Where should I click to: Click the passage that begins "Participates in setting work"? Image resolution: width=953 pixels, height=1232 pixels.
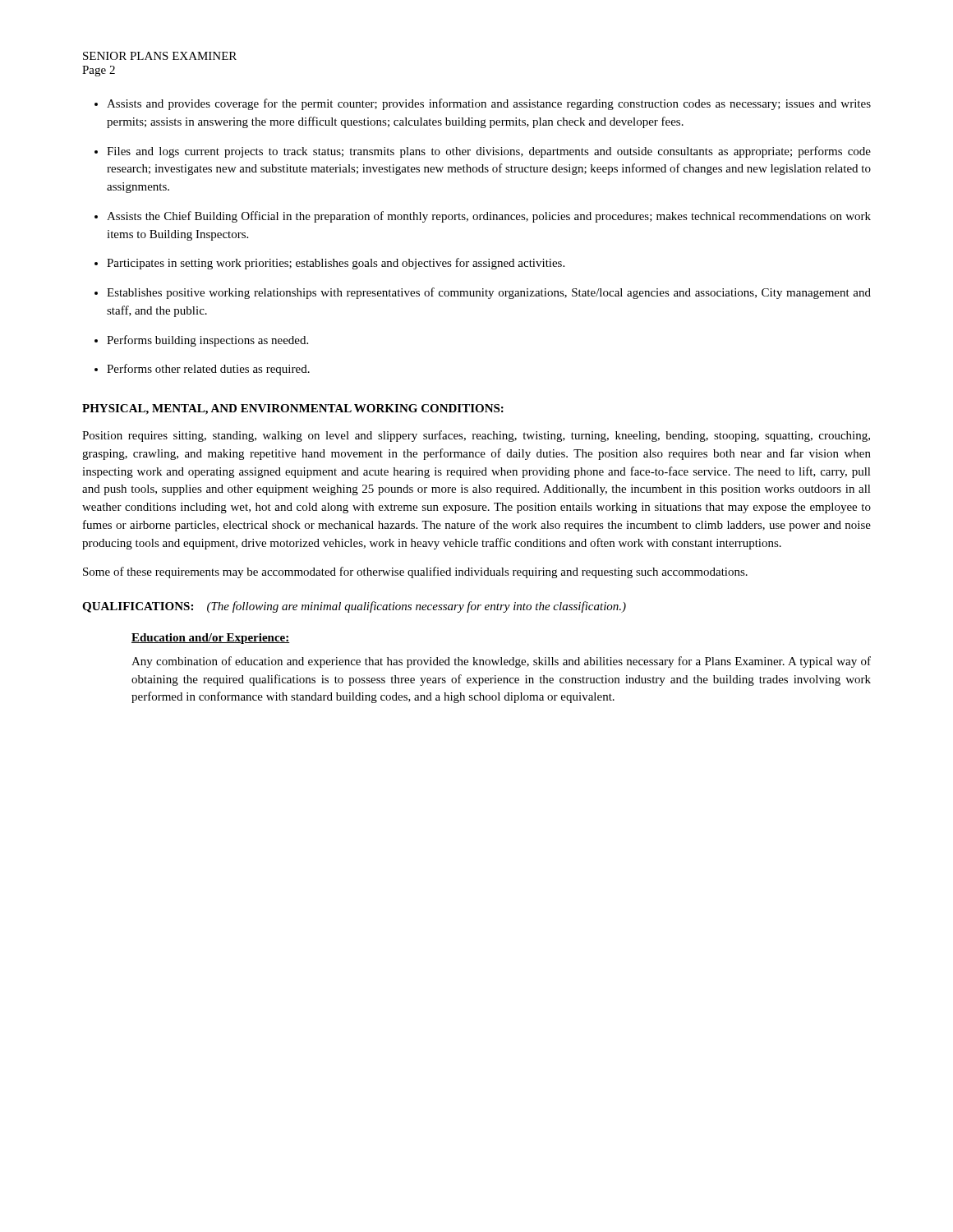coord(336,263)
